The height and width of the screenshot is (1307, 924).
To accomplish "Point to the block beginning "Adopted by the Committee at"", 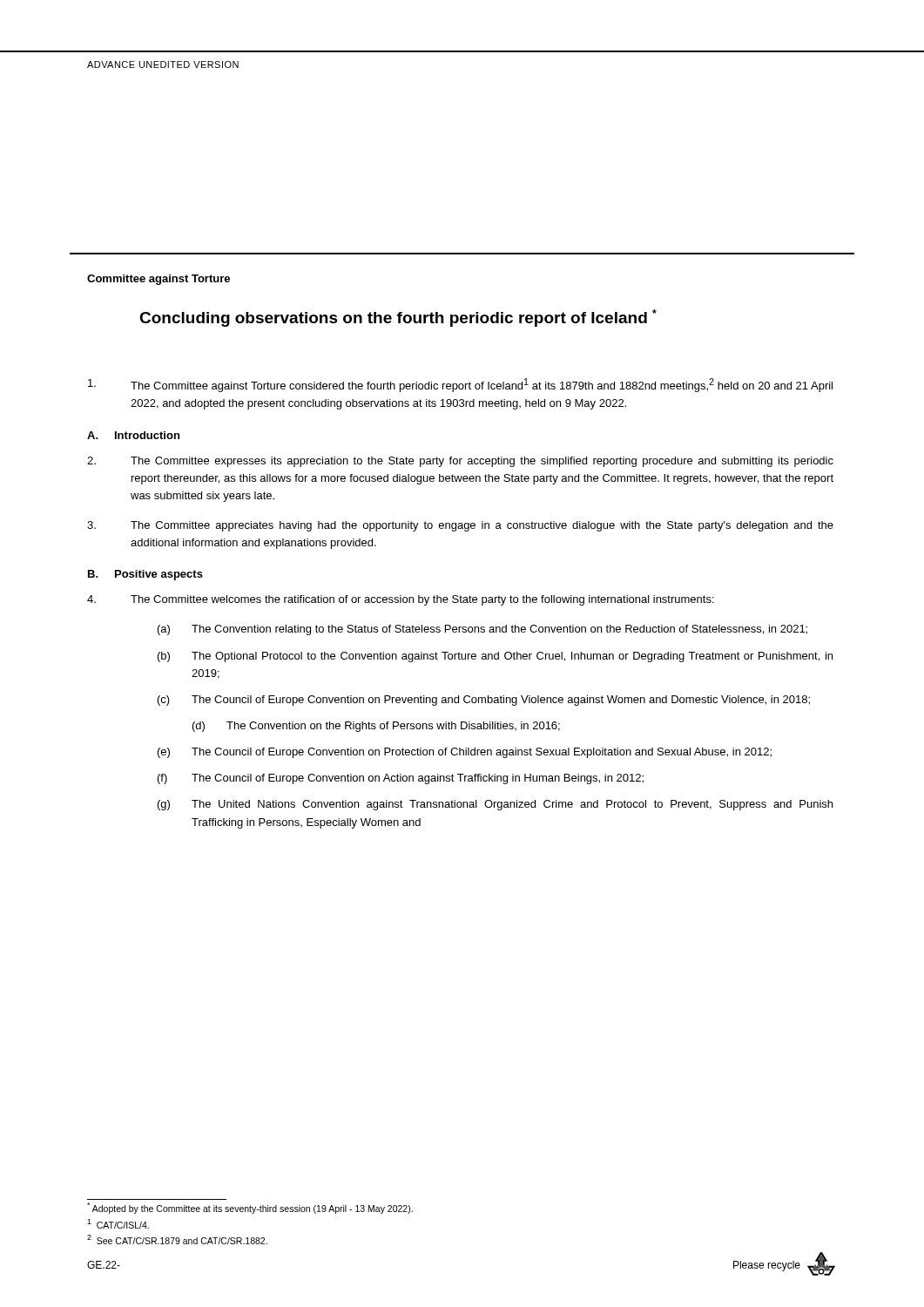I will point(250,1207).
